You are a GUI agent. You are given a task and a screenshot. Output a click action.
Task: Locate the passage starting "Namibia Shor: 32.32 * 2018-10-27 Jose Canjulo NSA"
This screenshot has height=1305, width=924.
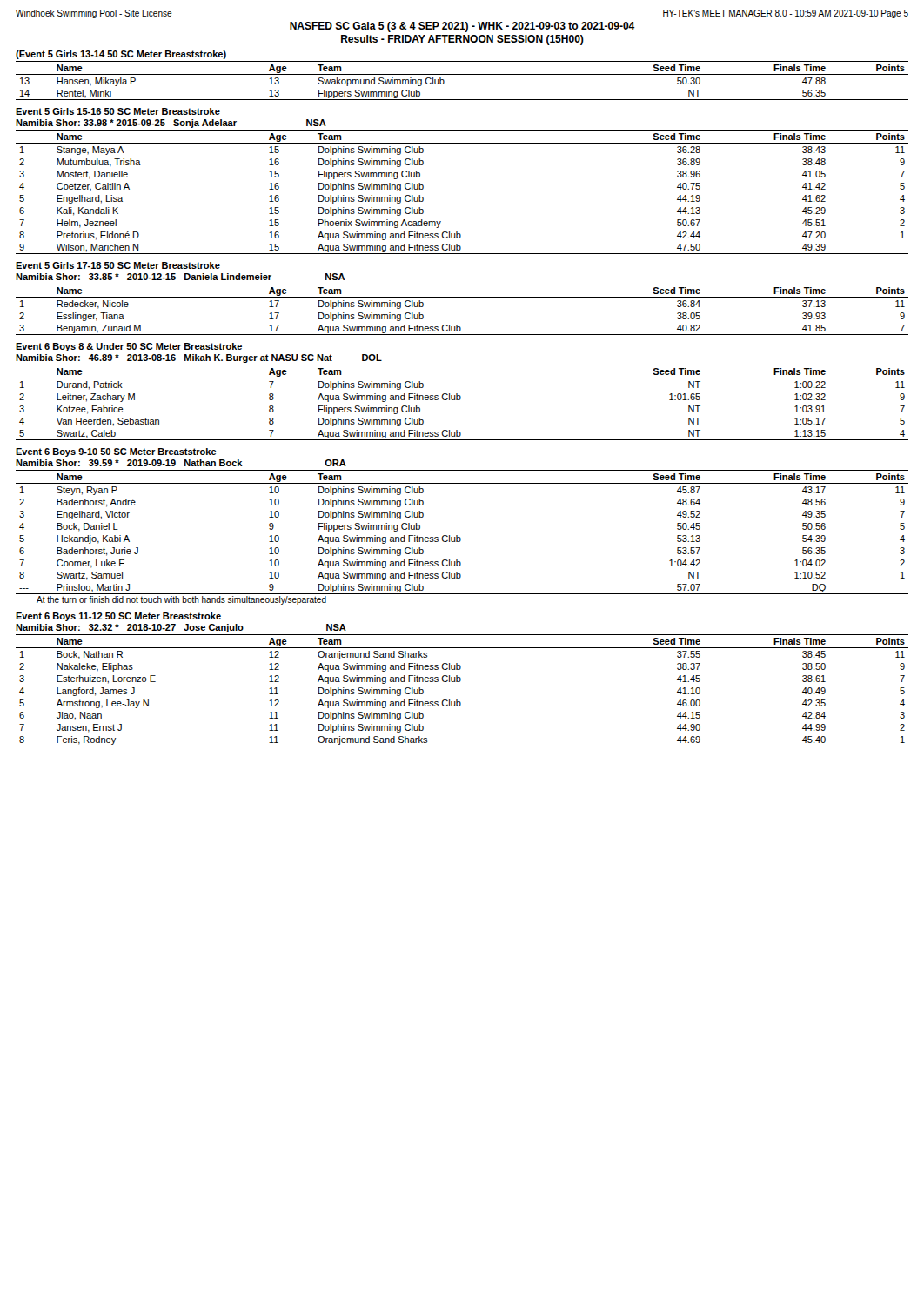pos(181,627)
